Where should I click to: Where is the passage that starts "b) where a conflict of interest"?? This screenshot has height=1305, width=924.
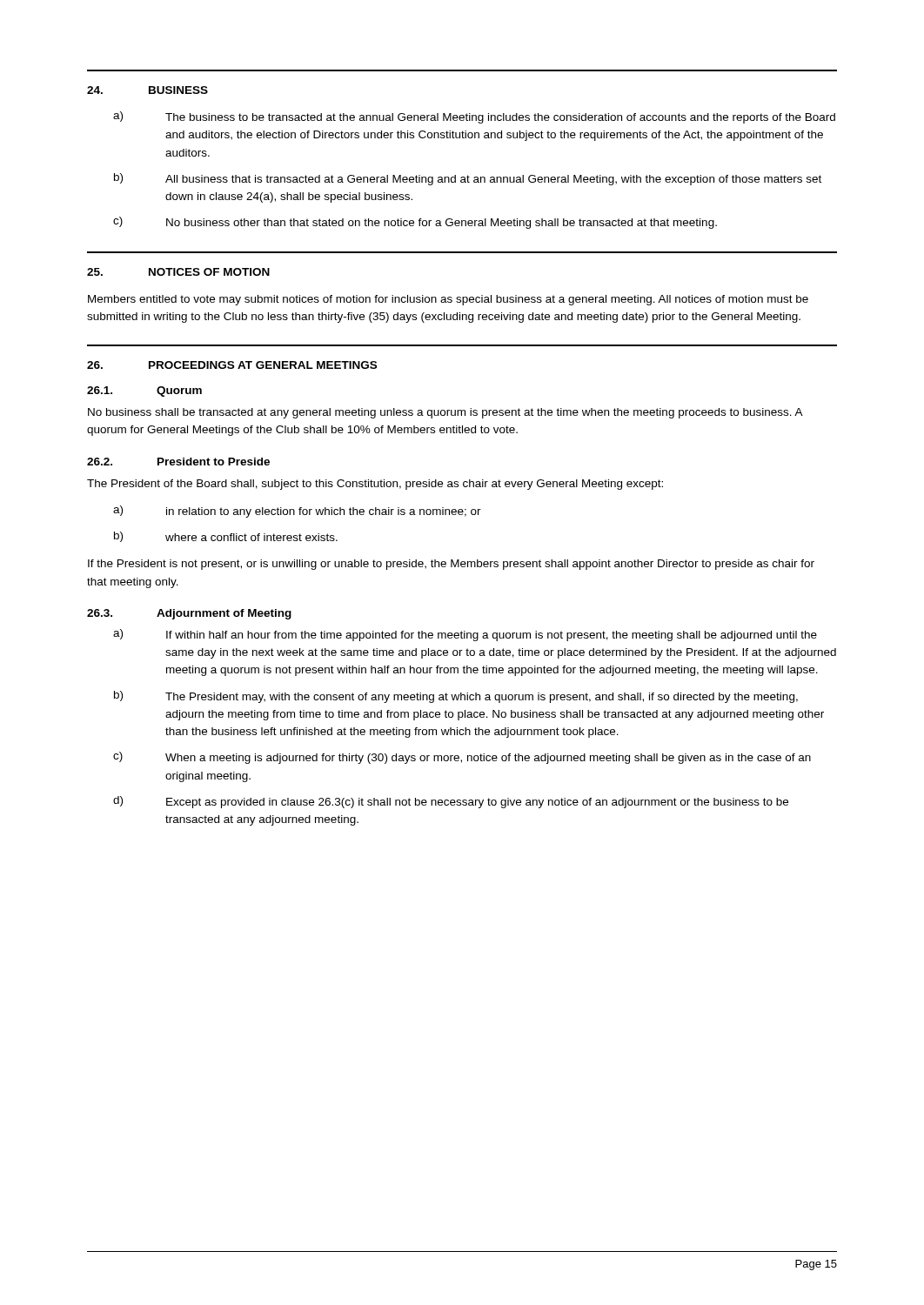(x=226, y=537)
